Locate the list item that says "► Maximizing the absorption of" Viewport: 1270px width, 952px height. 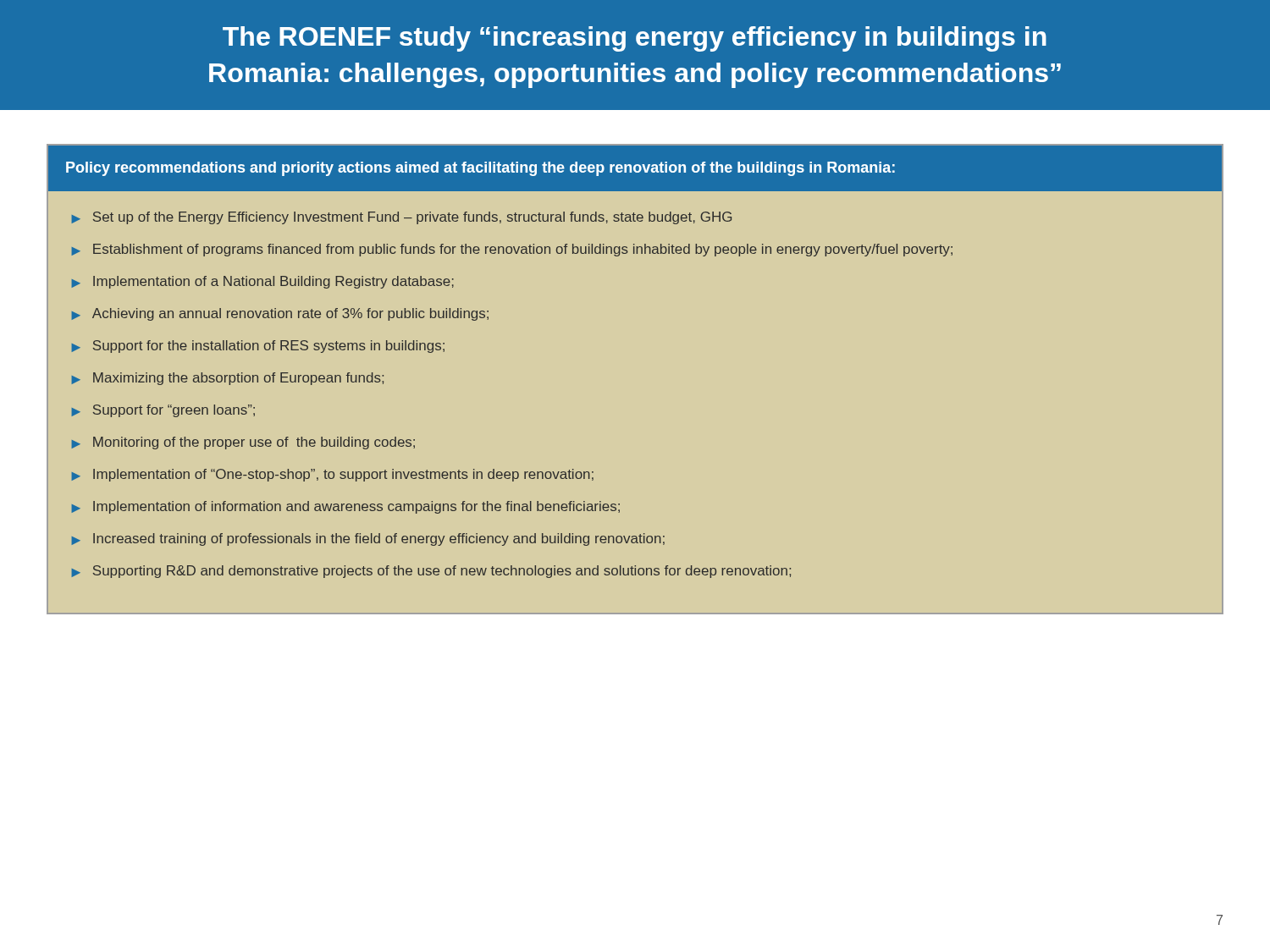tap(227, 379)
